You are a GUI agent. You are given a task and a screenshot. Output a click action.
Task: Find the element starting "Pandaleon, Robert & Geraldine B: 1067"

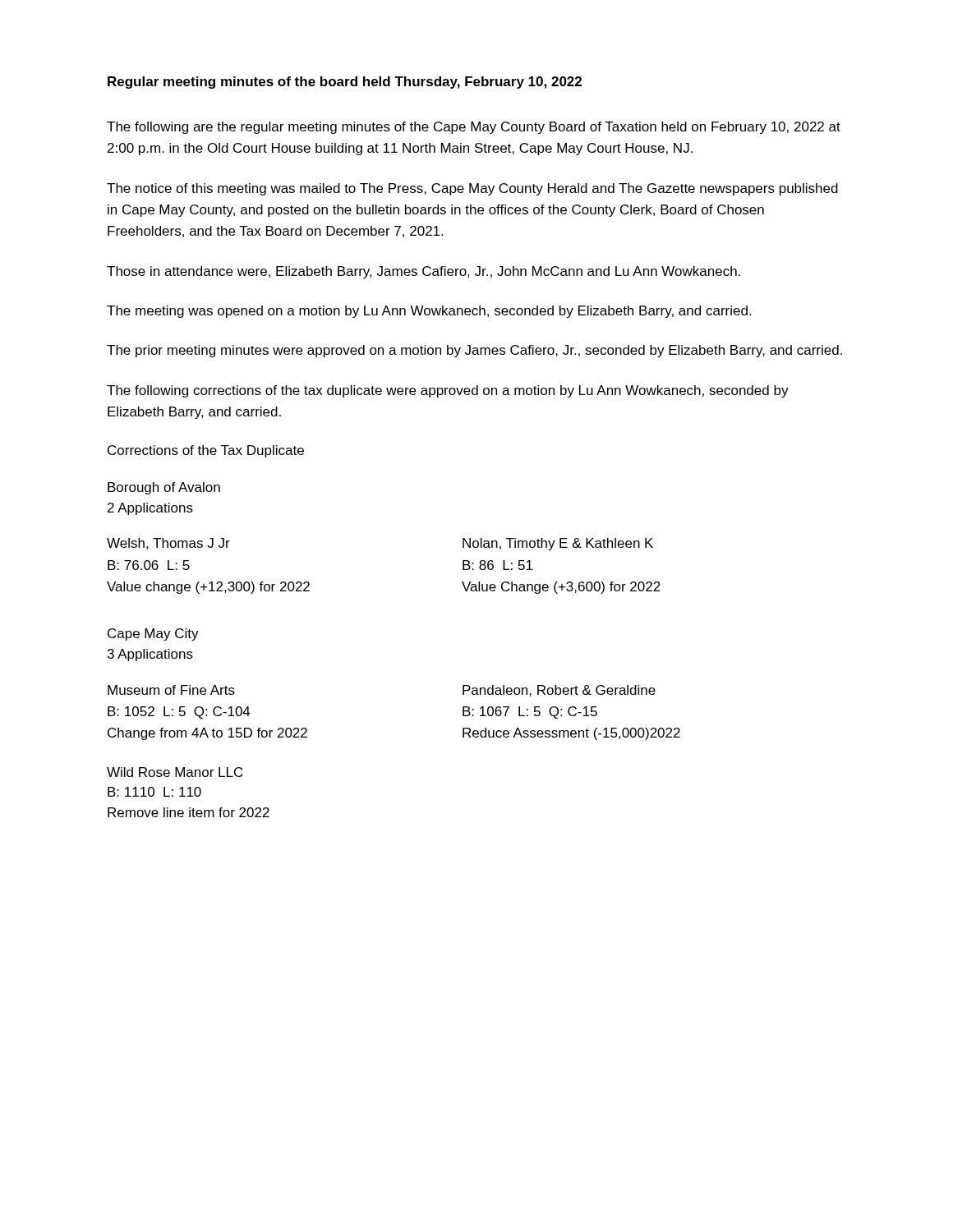571,712
